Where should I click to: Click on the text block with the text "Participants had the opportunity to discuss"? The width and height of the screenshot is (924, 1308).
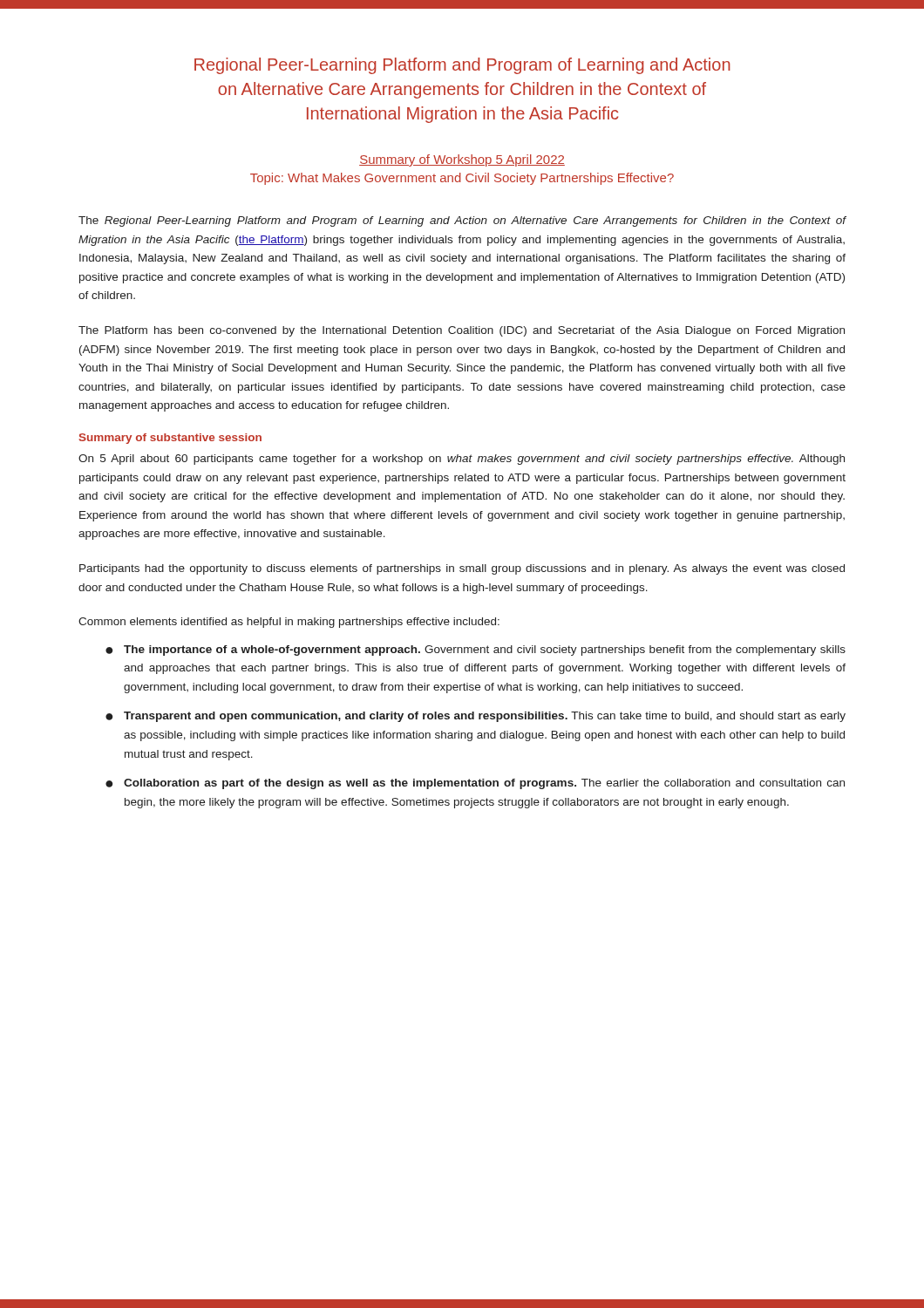(x=462, y=577)
